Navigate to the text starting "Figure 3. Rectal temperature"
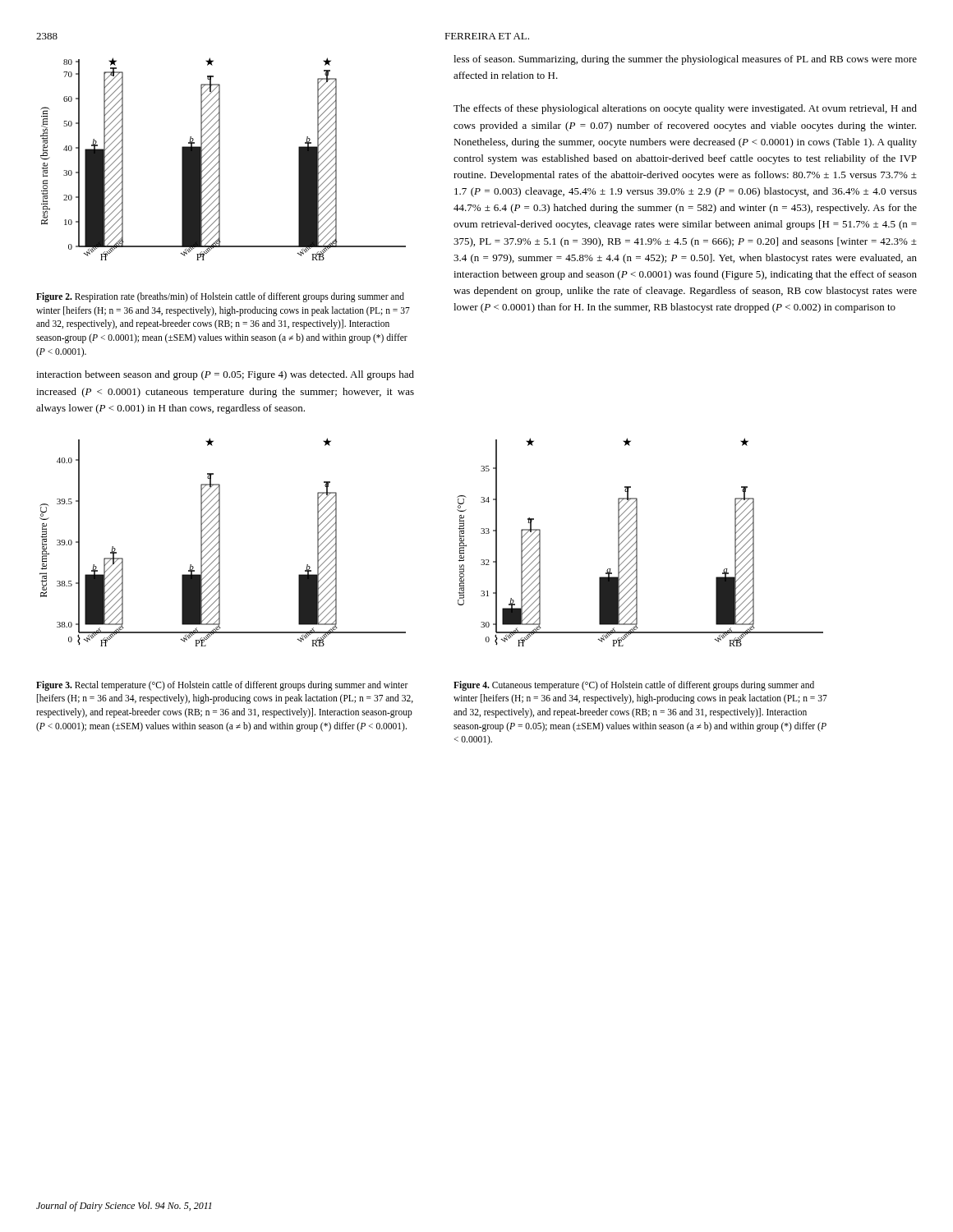 coord(225,705)
